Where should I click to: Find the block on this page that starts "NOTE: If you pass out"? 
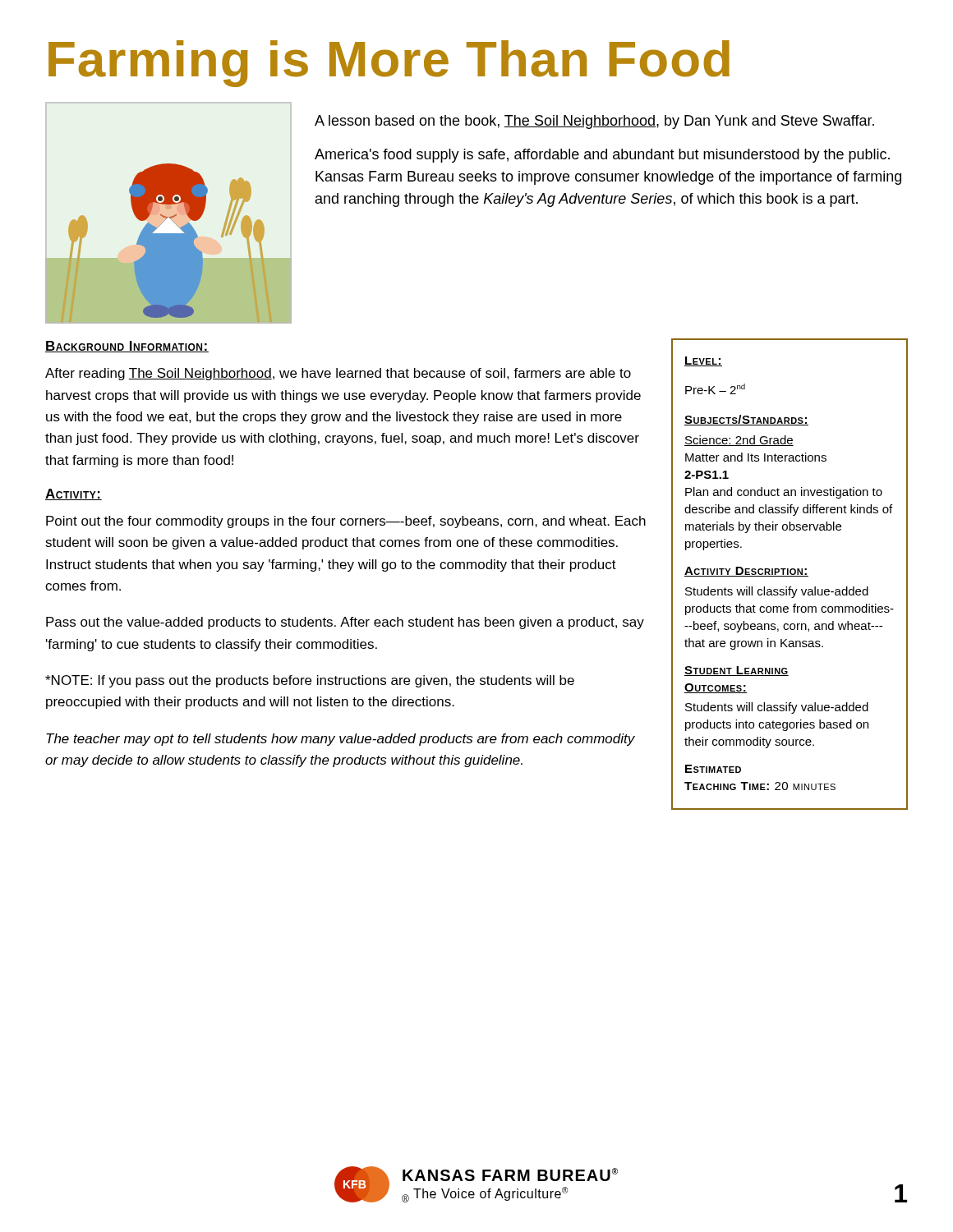point(347,692)
